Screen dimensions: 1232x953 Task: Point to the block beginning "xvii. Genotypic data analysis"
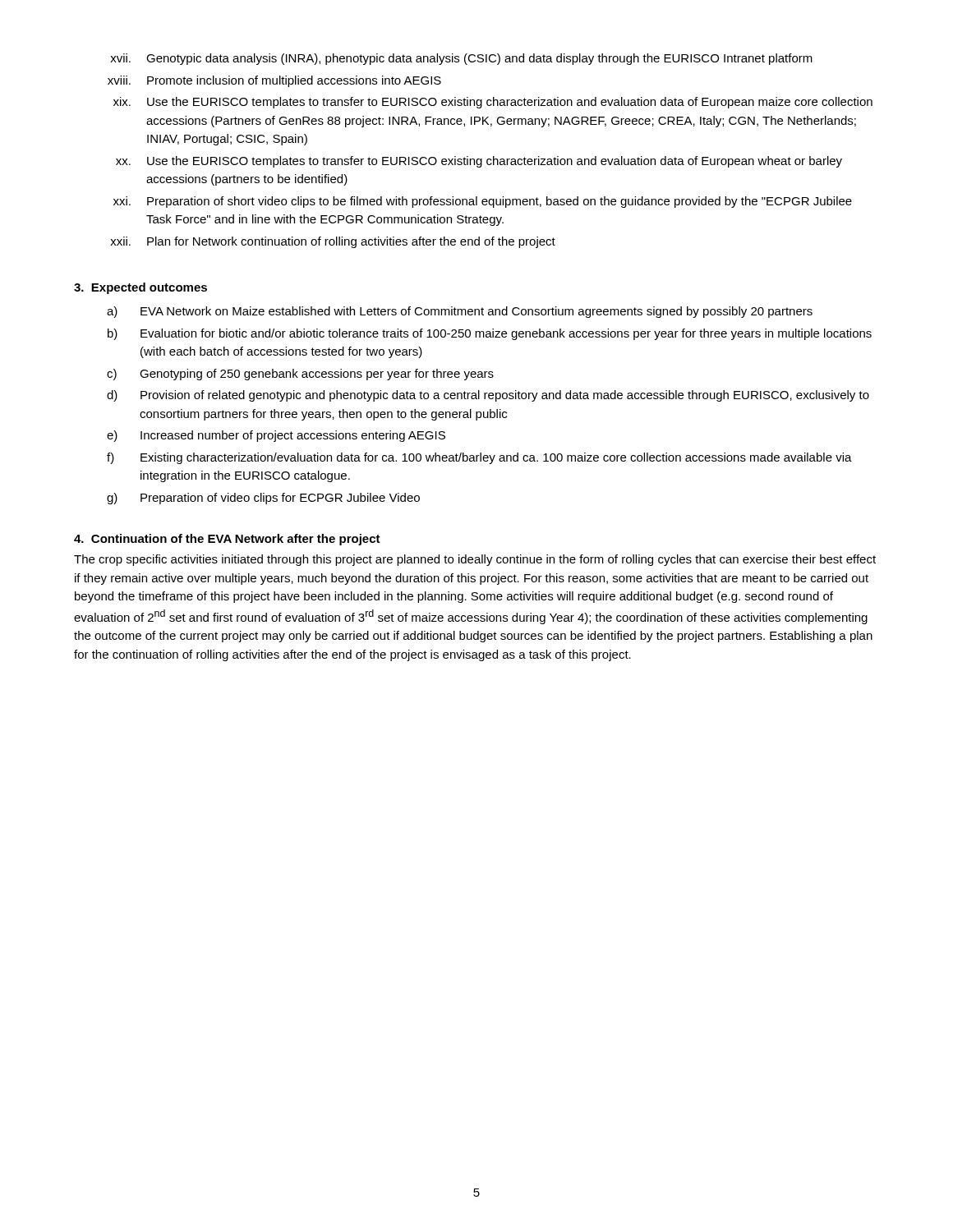pyautogui.click(x=476, y=59)
